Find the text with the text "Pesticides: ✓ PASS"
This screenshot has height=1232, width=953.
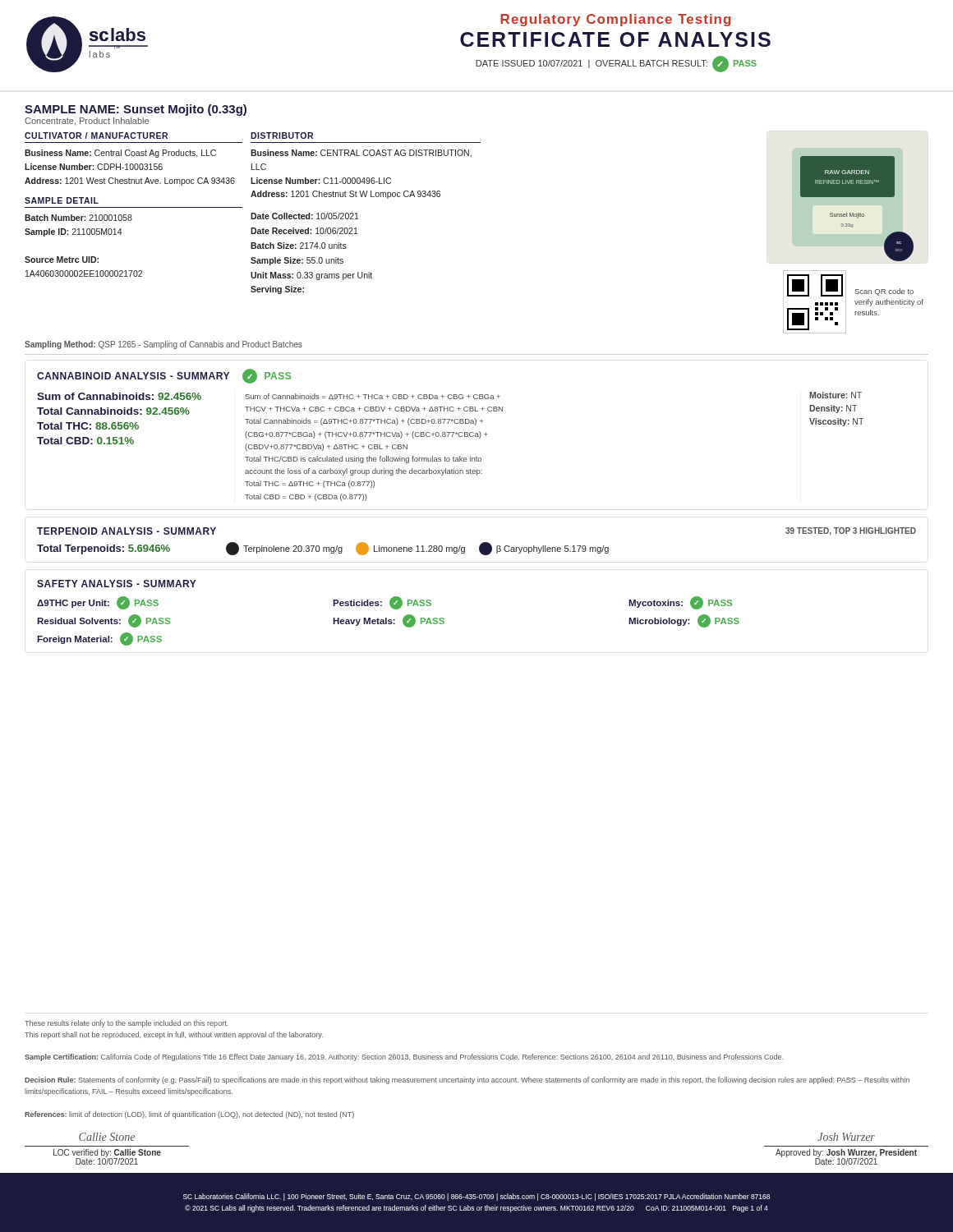382,603
